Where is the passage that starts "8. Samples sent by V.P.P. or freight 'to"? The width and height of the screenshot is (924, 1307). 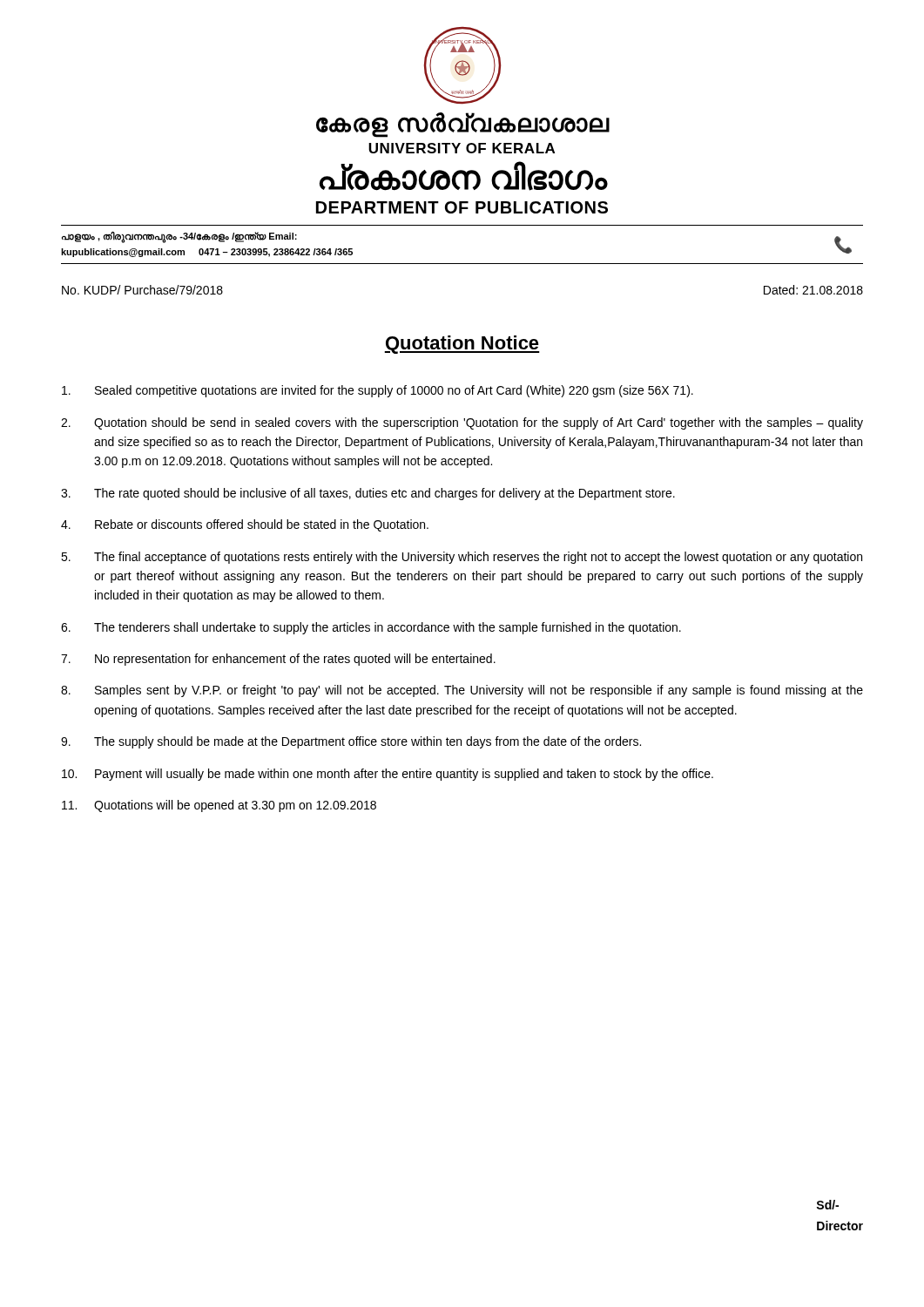(x=462, y=700)
